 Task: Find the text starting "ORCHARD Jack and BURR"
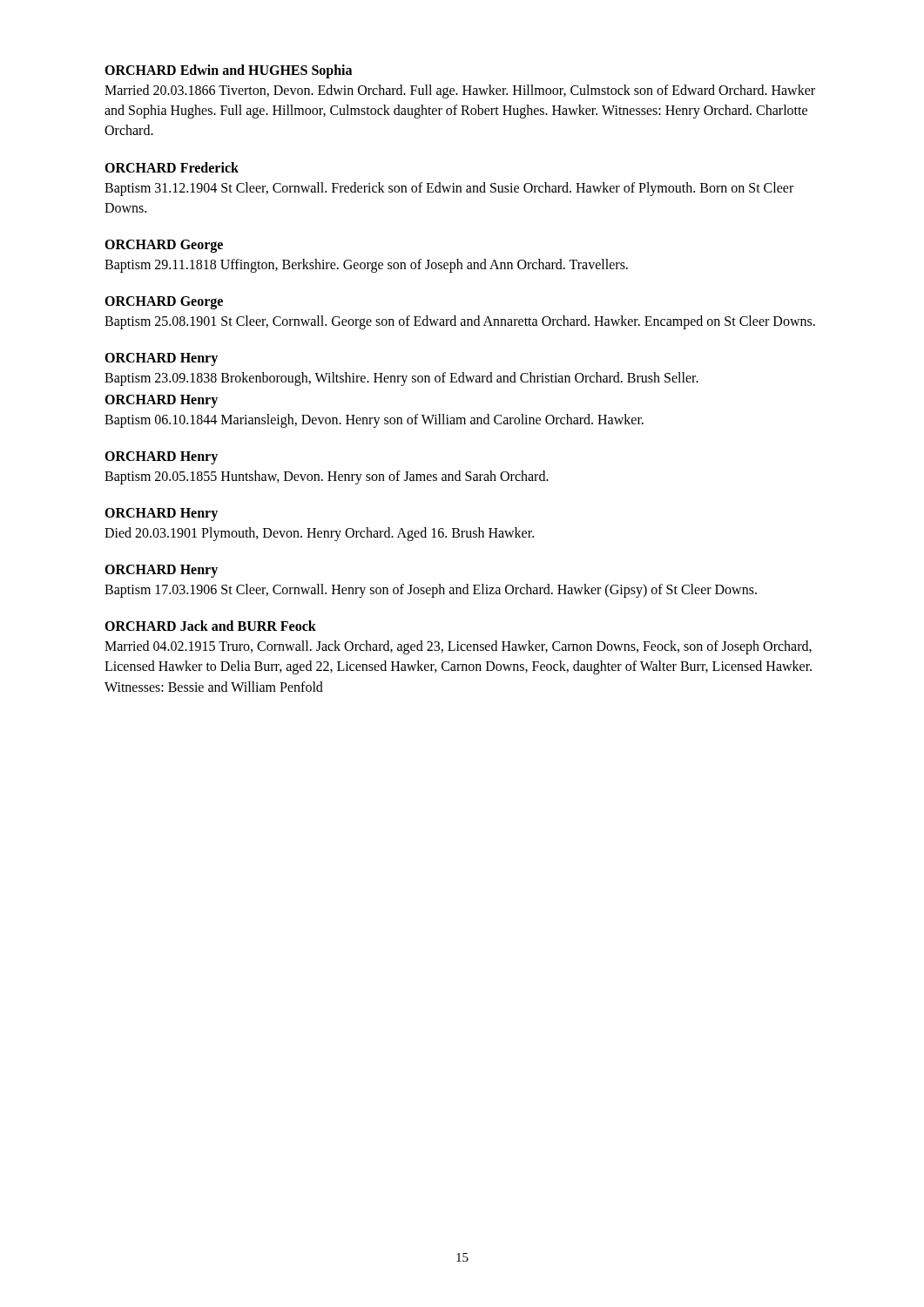coord(210,626)
